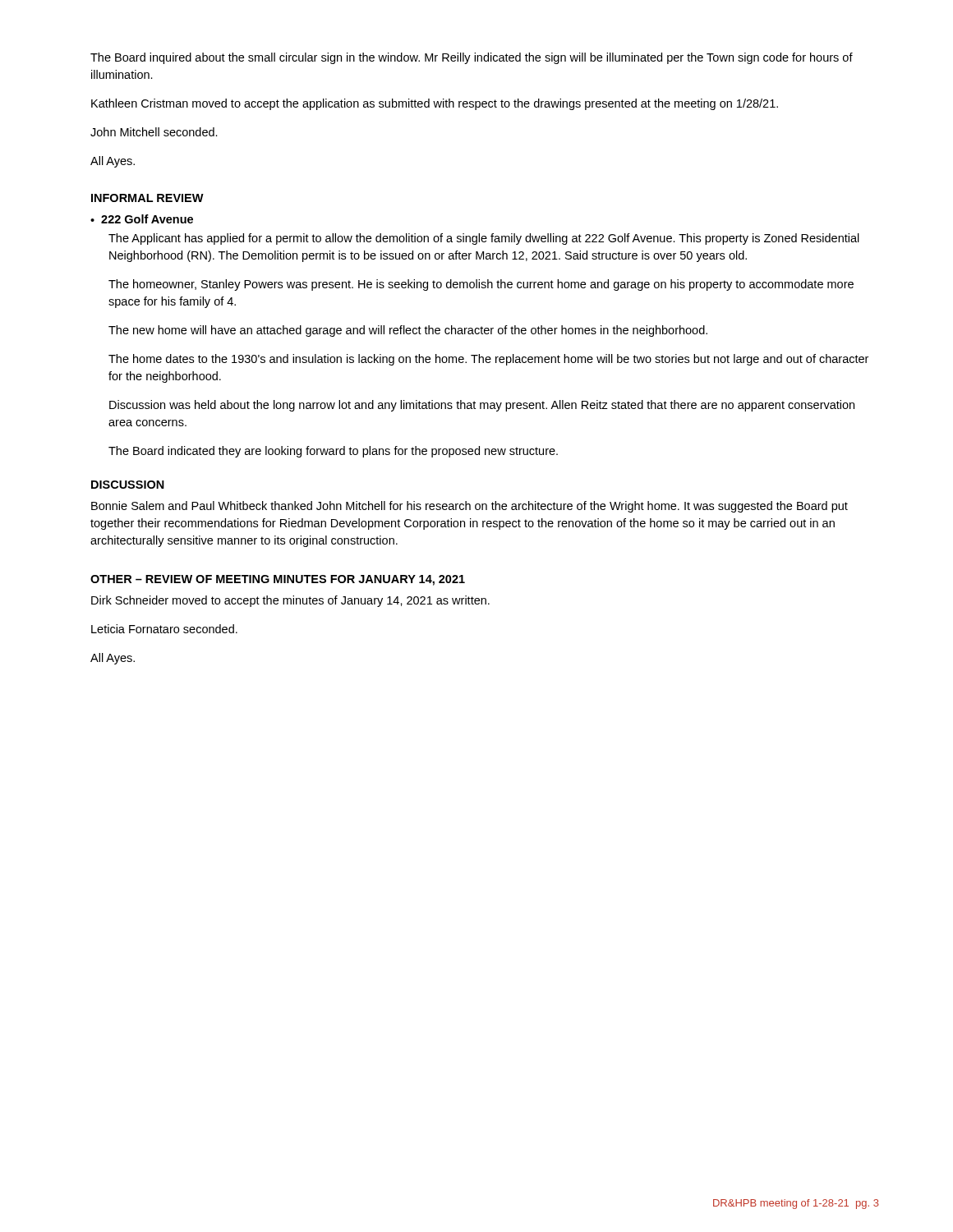The image size is (953, 1232).
Task: Navigate to the text starting "The homeowner, Stanley Powers was present. He"
Action: coord(481,293)
